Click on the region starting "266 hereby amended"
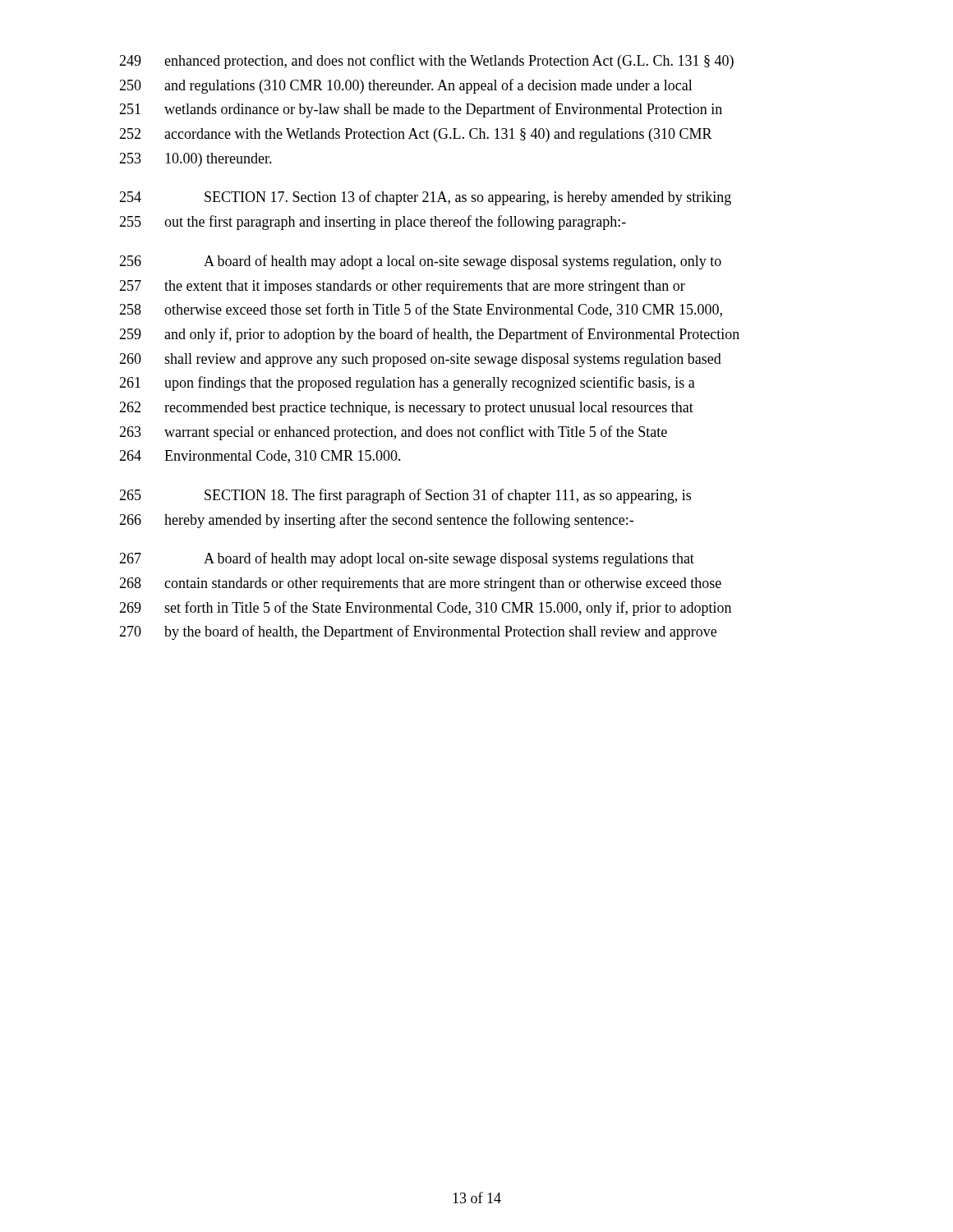 476,520
